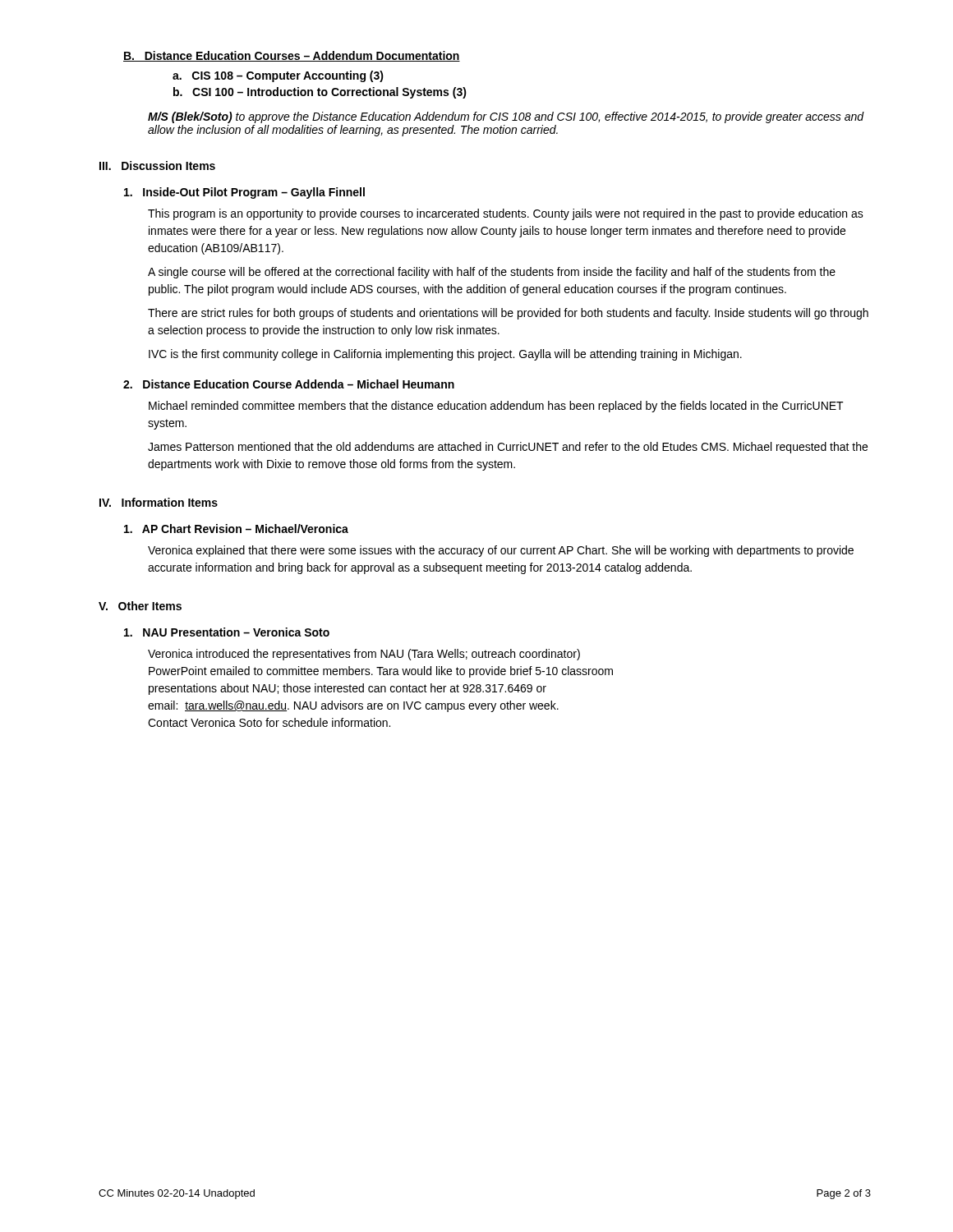The width and height of the screenshot is (953, 1232).
Task: Click the passage that begins "This program is an opportunity to"
Action: click(x=506, y=231)
